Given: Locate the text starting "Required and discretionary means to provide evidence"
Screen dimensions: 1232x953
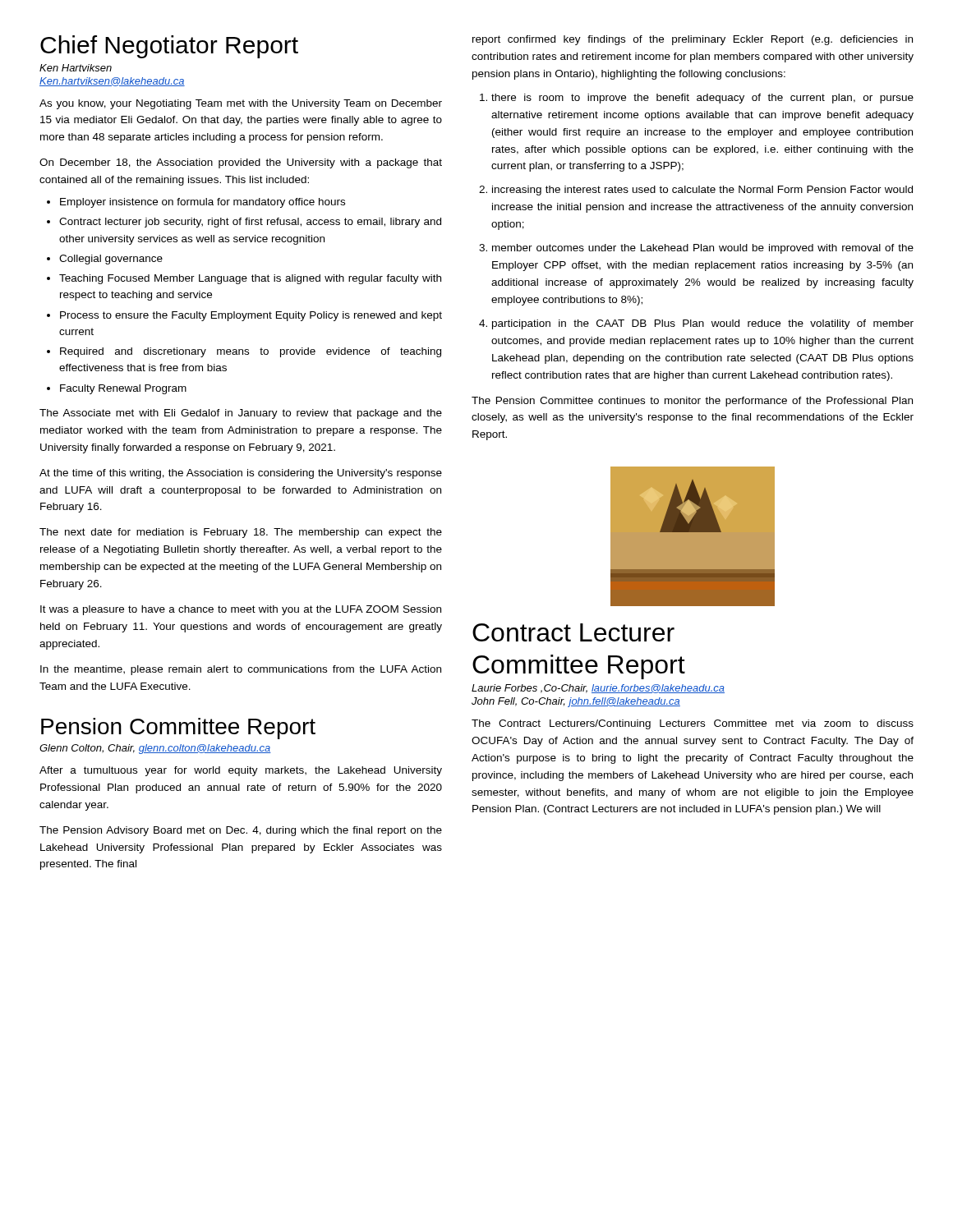Looking at the screenshot, I should pos(247,360).
